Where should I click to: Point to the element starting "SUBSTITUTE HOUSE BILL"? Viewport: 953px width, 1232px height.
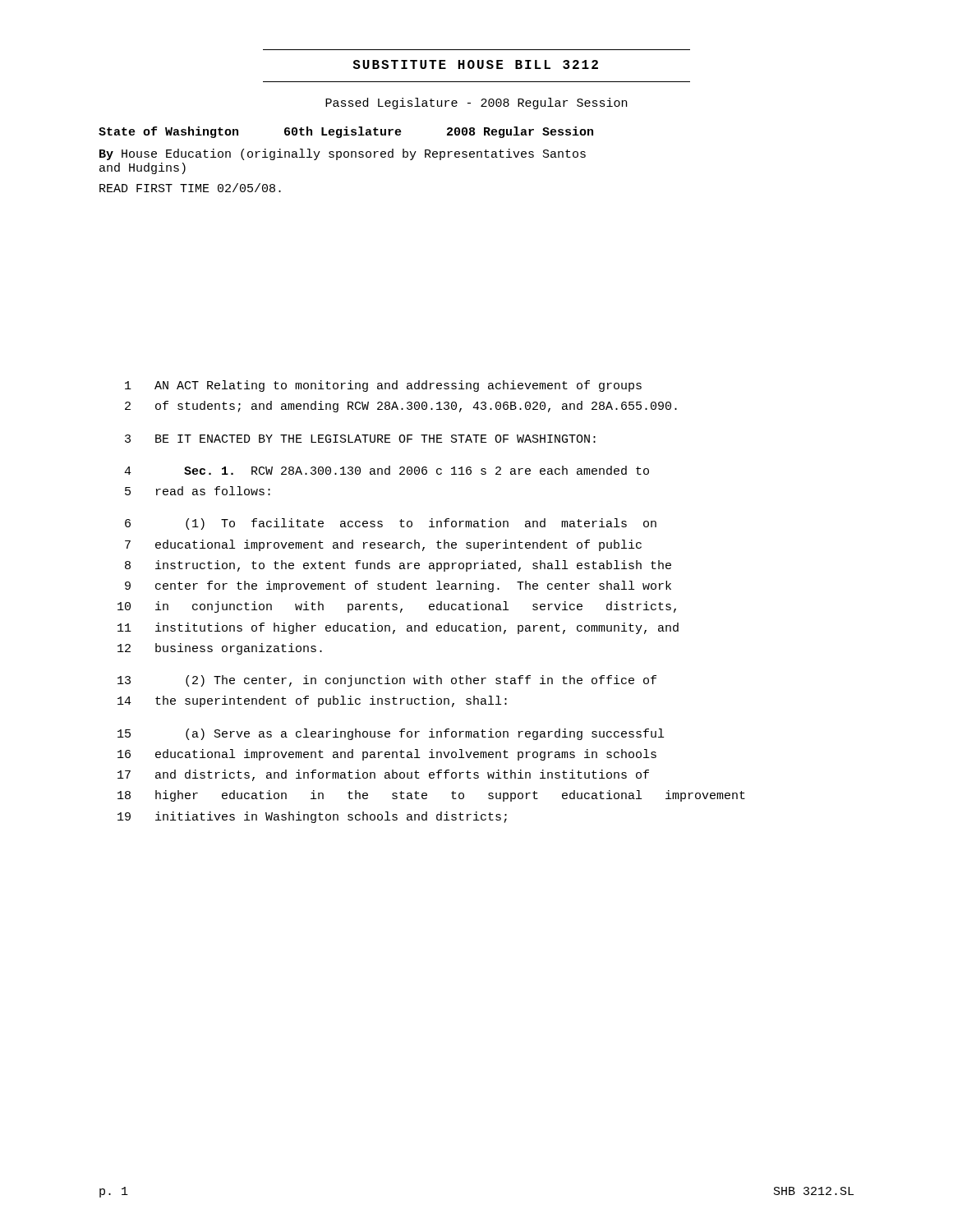click(476, 66)
